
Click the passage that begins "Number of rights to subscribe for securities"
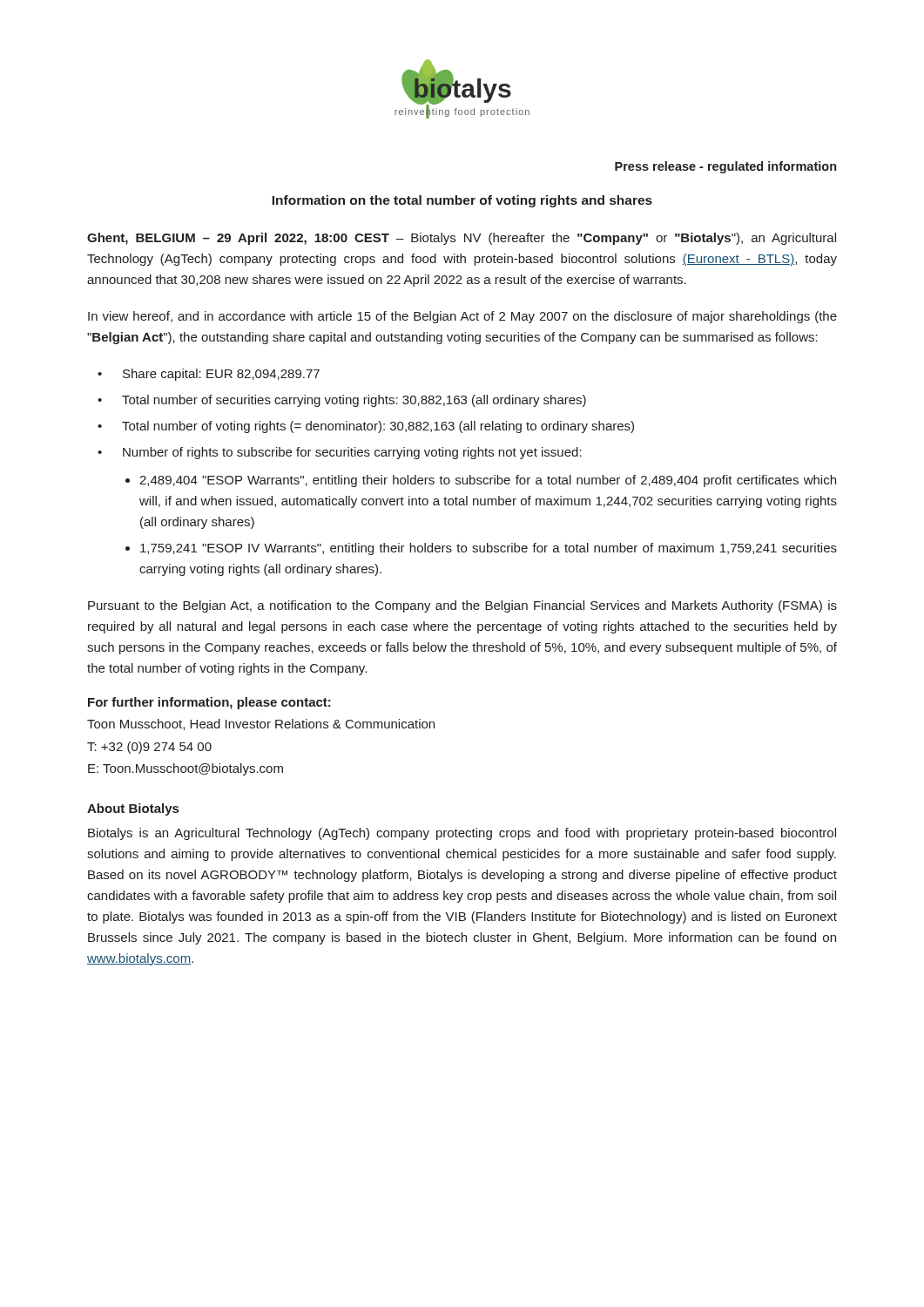(479, 512)
